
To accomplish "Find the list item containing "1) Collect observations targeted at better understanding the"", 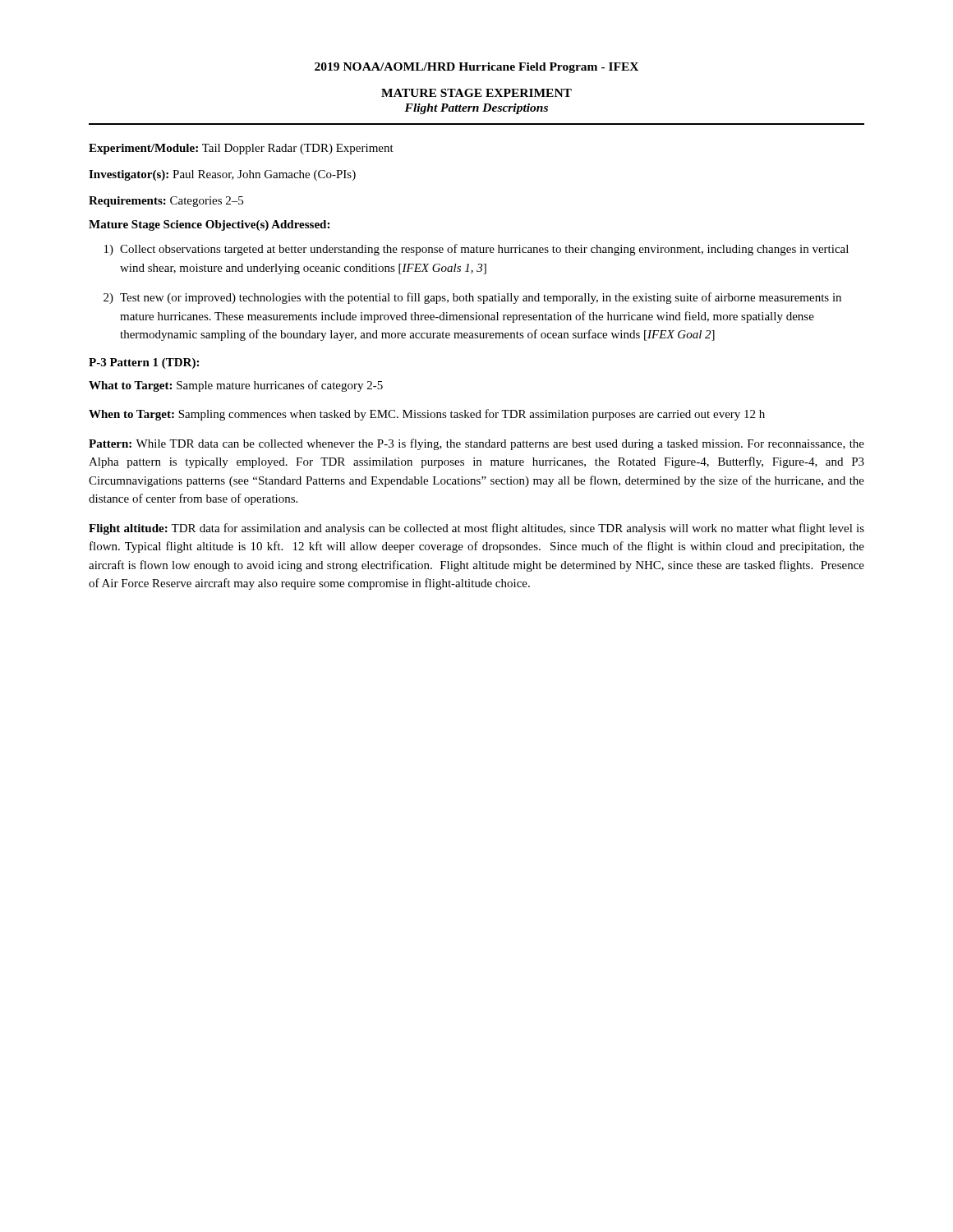I will point(476,258).
